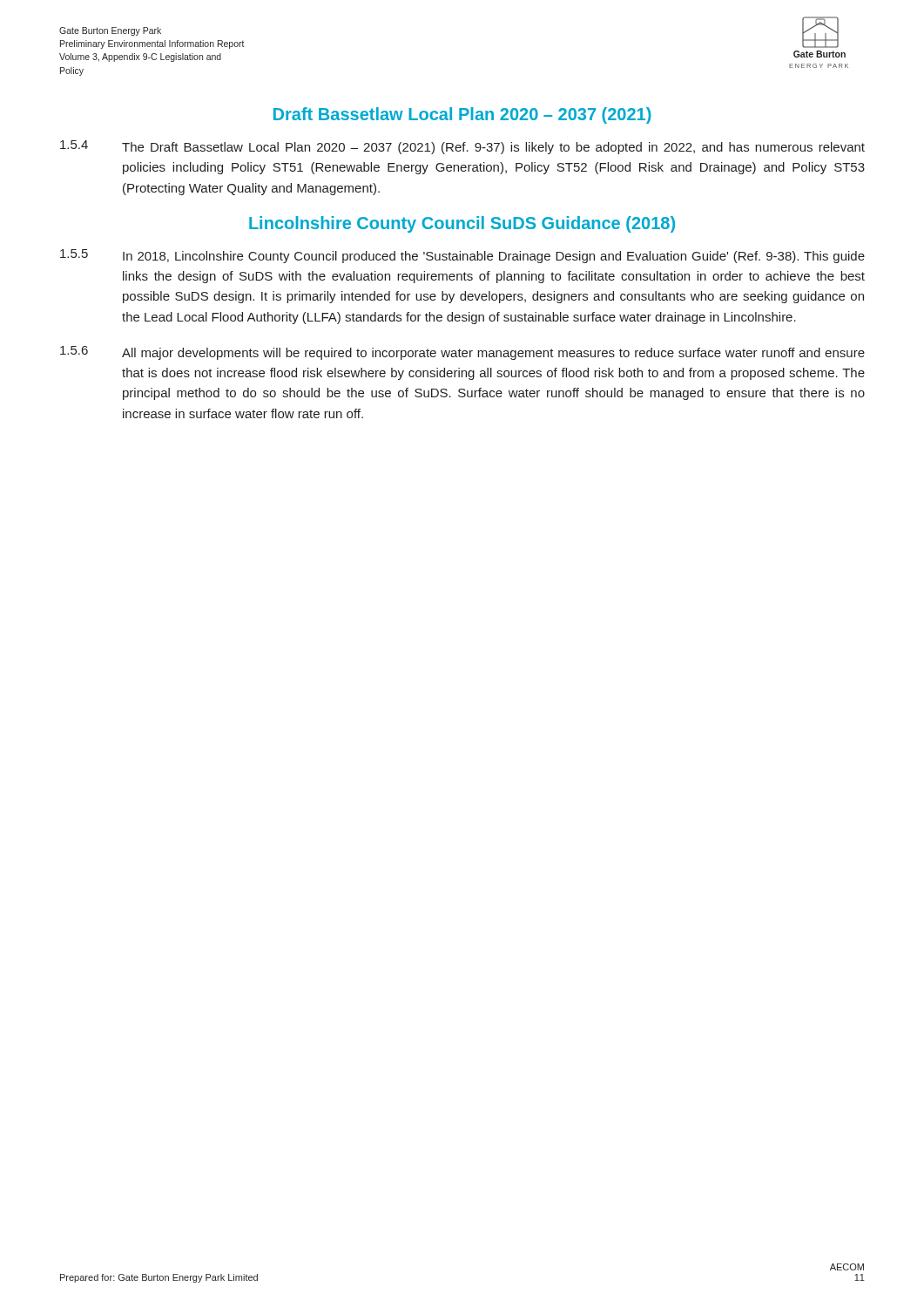The height and width of the screenshot is (1307, 924).
Task: Locate the text "Lincolnshire County Council SuDS Guidance (2018)"
Action: coord(462,223)
